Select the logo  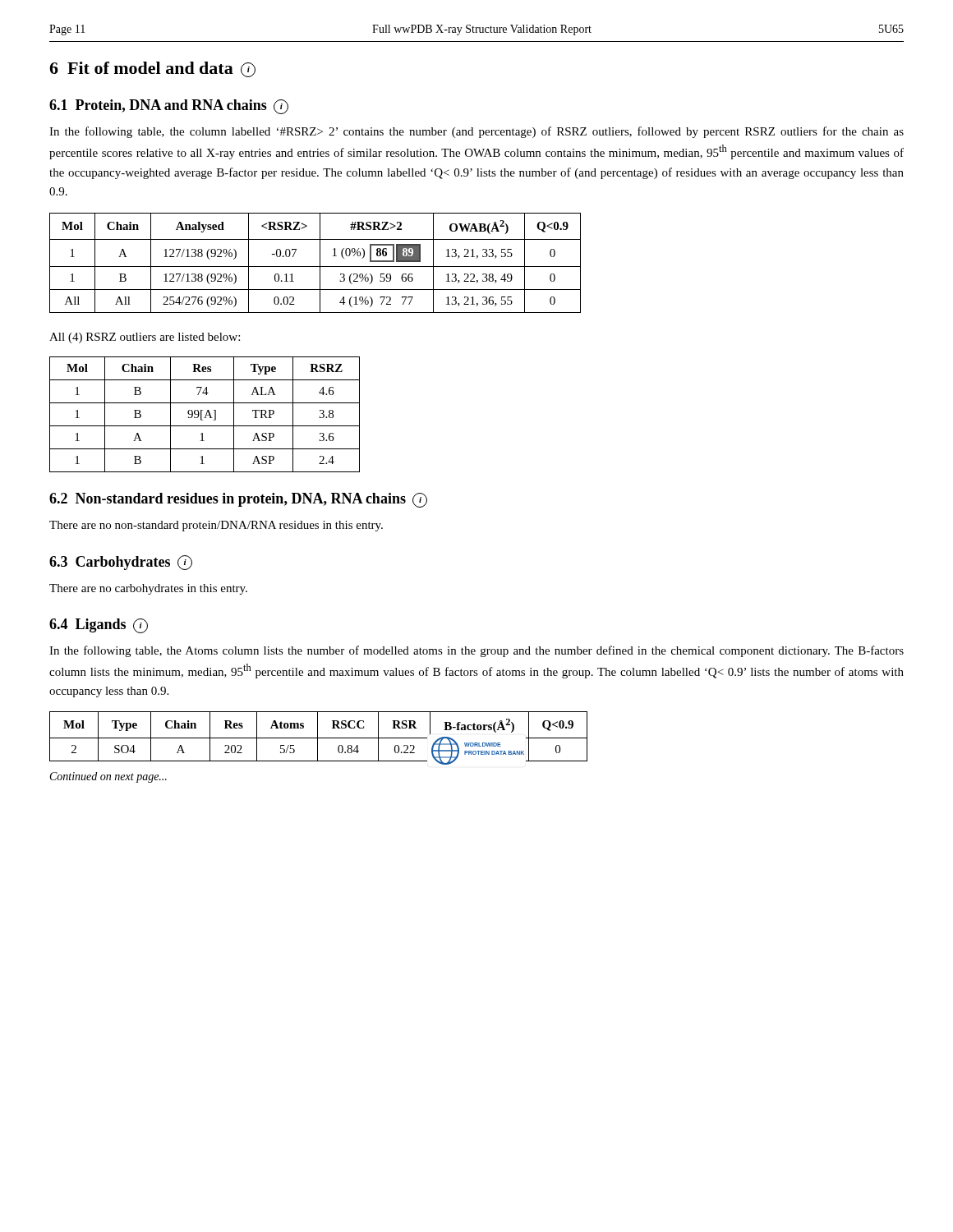coord(476,753)
